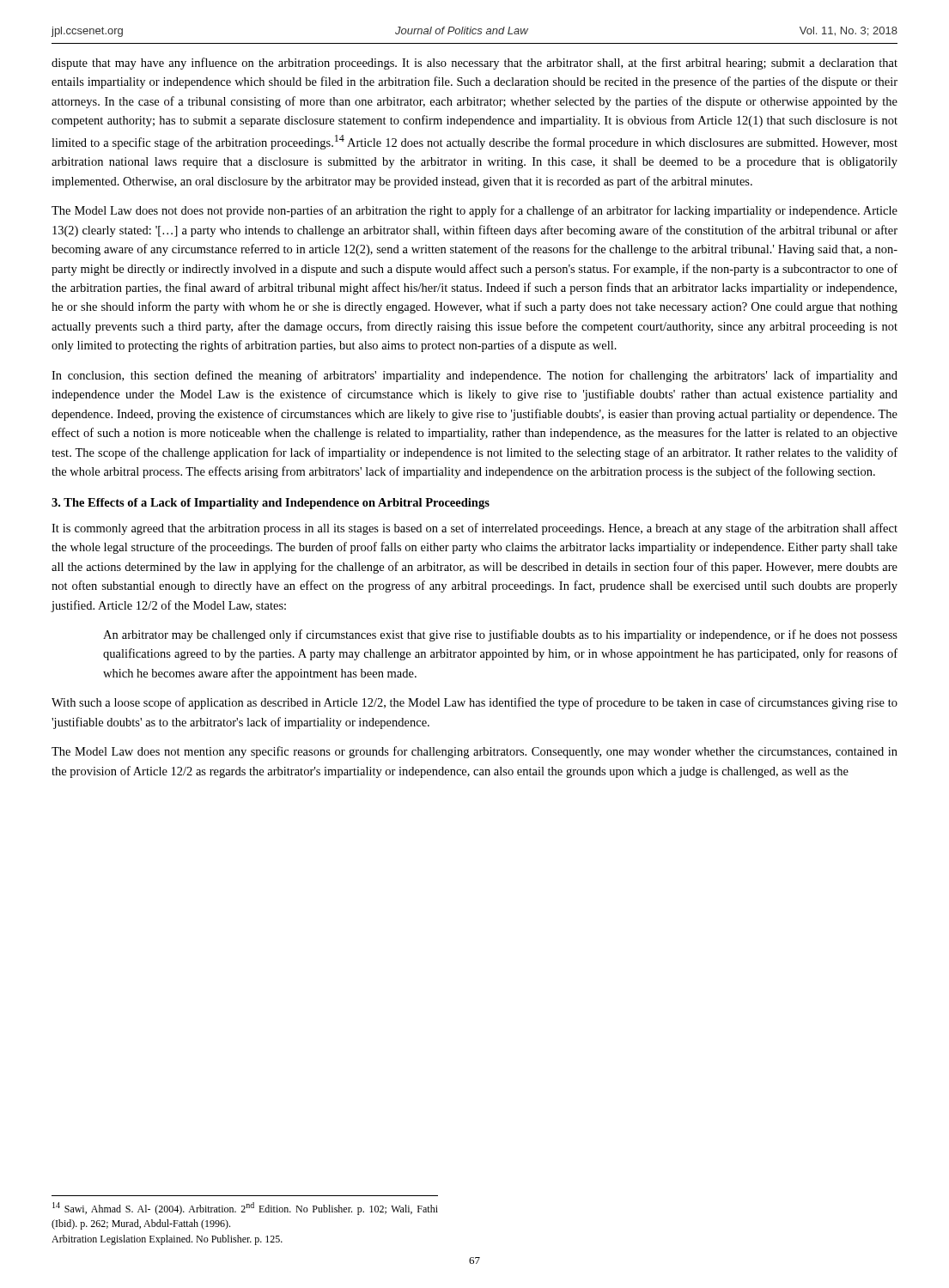Image resolution: width=949 pixels, height=1288 pixels.
Task: Where is the passage that starts "In conclusion, this"?
Action: tap(474, 423)
